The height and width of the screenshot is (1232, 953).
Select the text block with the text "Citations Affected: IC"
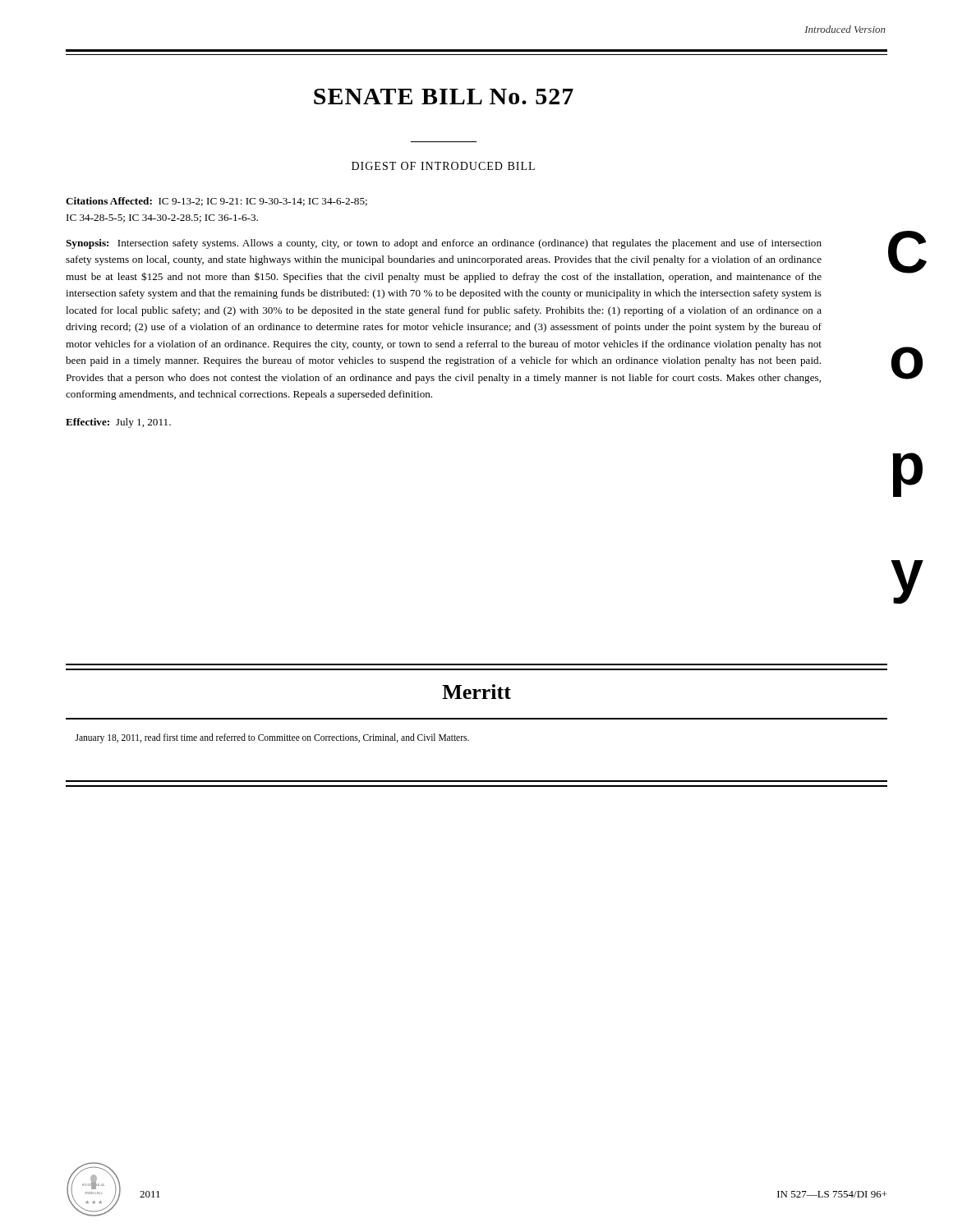[x=217, y=209]
